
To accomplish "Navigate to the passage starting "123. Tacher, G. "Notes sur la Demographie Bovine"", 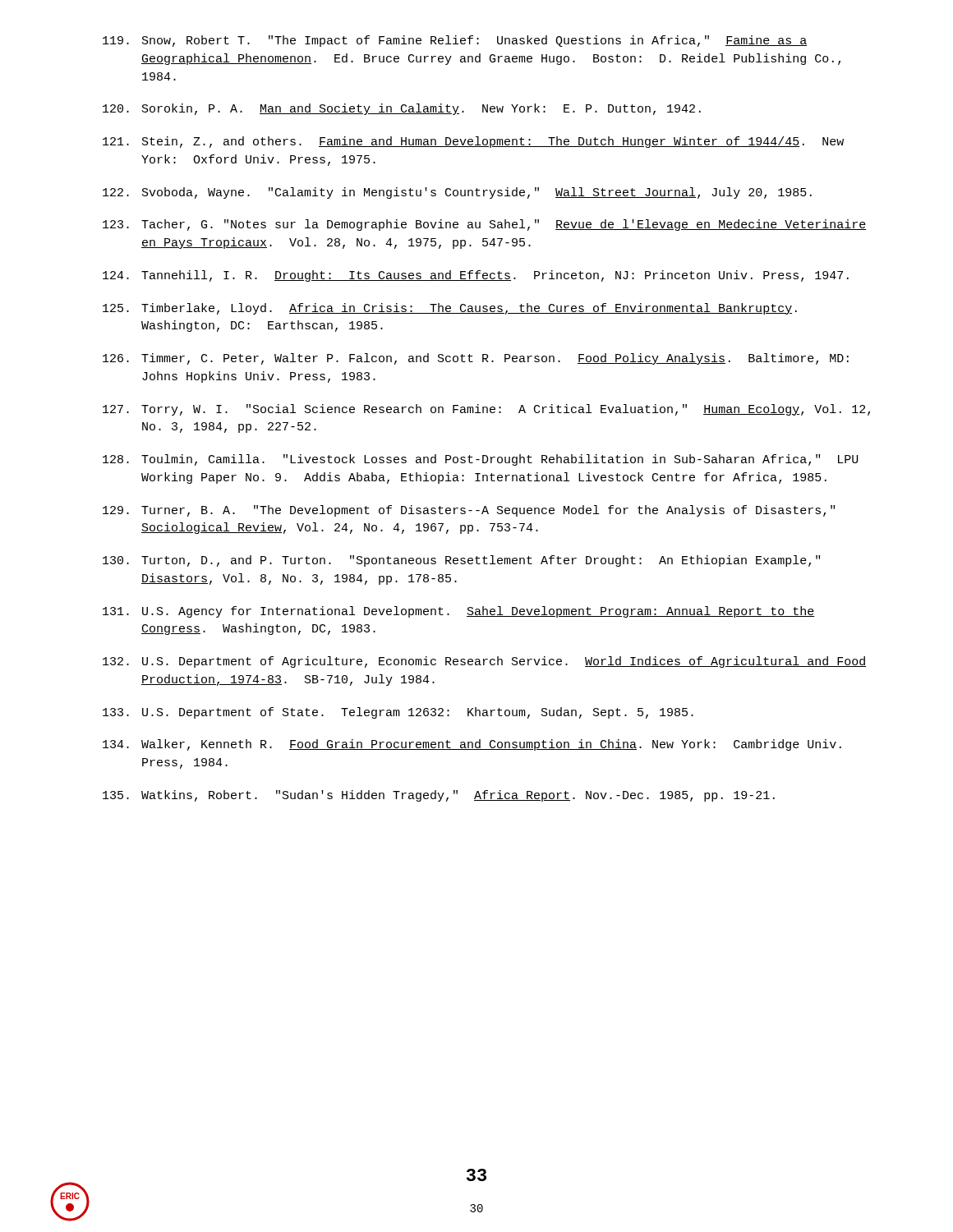I will (485, 235).
